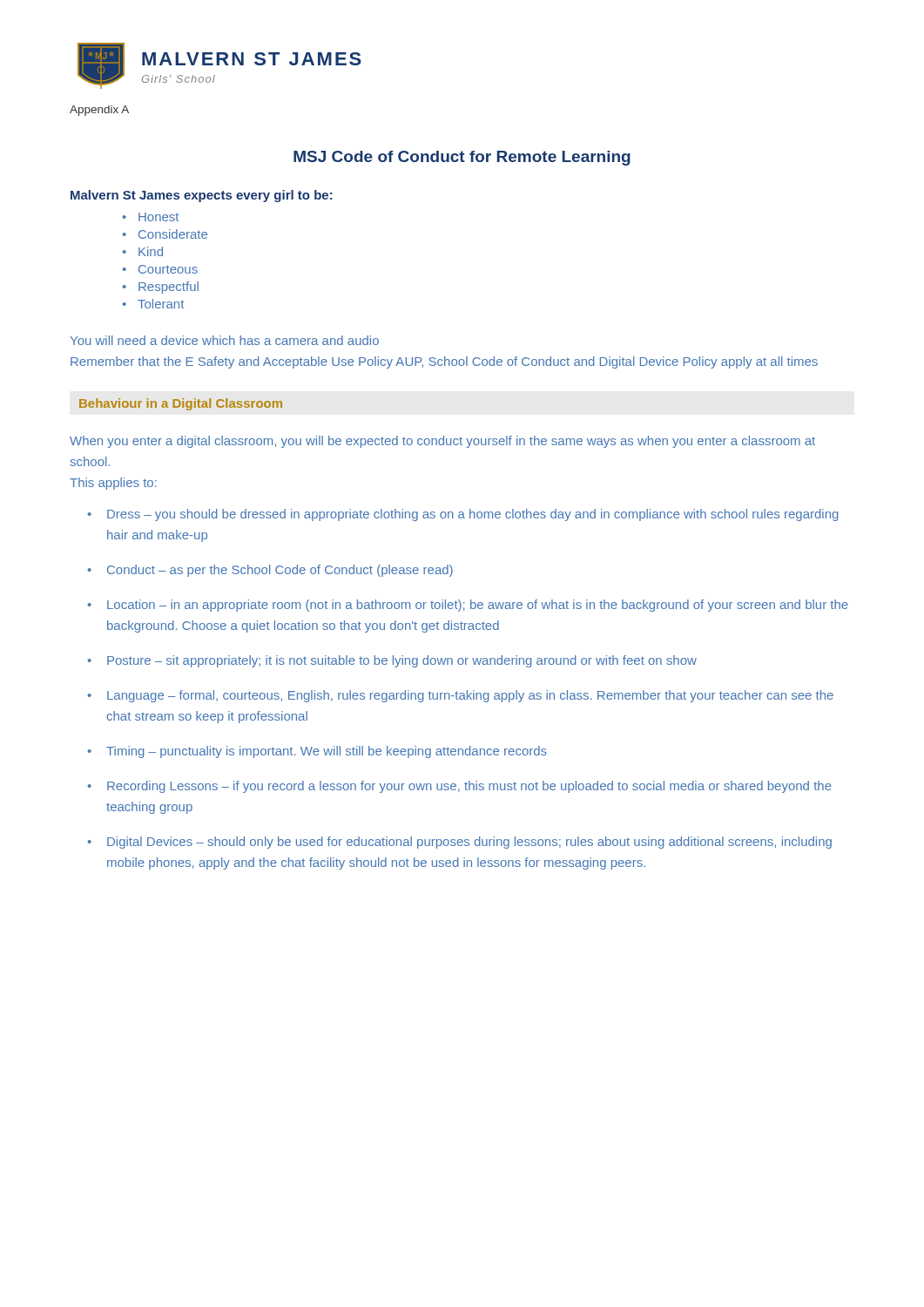Where is the passage that starts "Posture – sit appropriately; it"?
924x1307 pixels.
coord(401,660)
